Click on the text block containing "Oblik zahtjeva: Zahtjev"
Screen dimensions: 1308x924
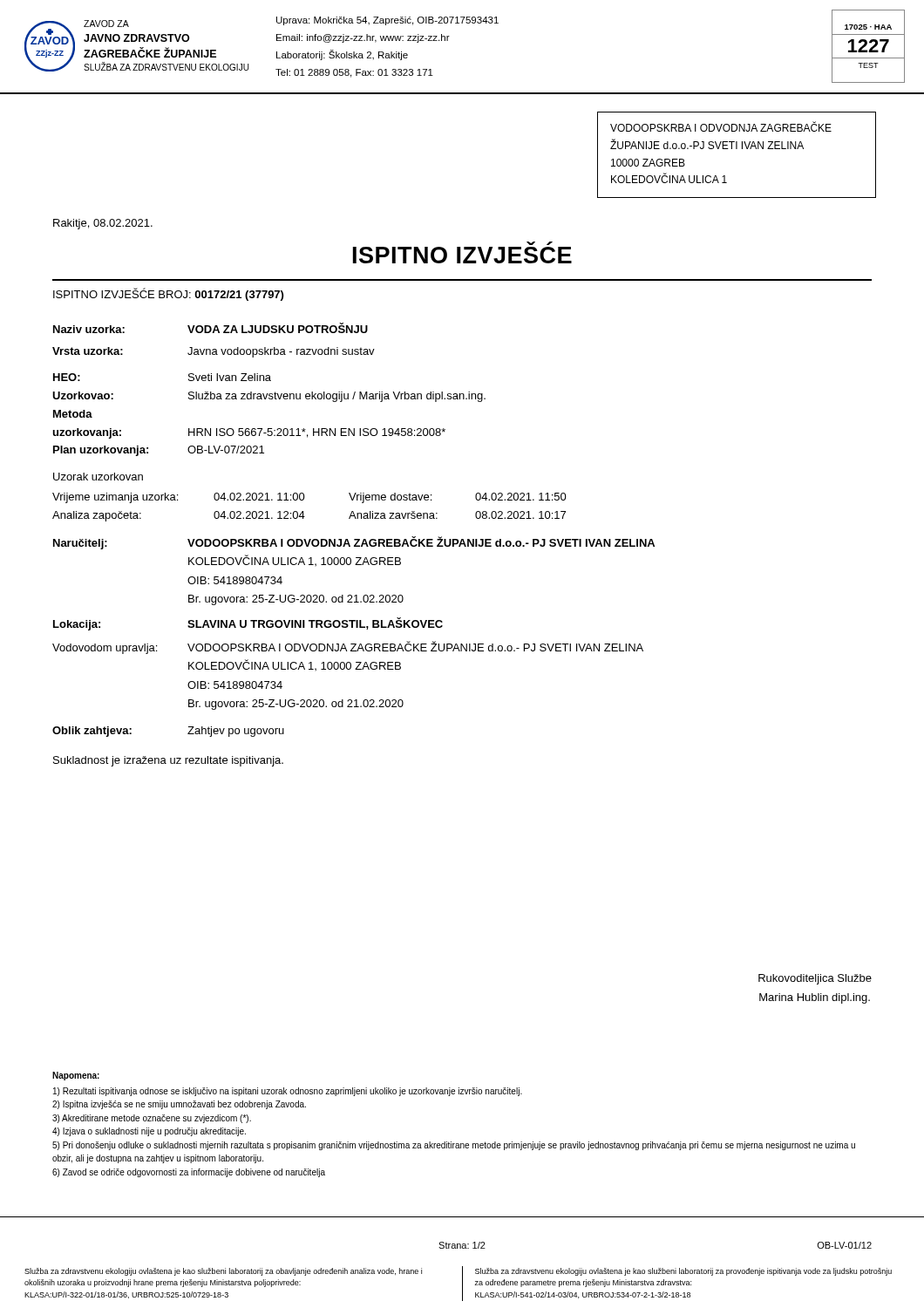pyautogui.click(x=96, y=731)
